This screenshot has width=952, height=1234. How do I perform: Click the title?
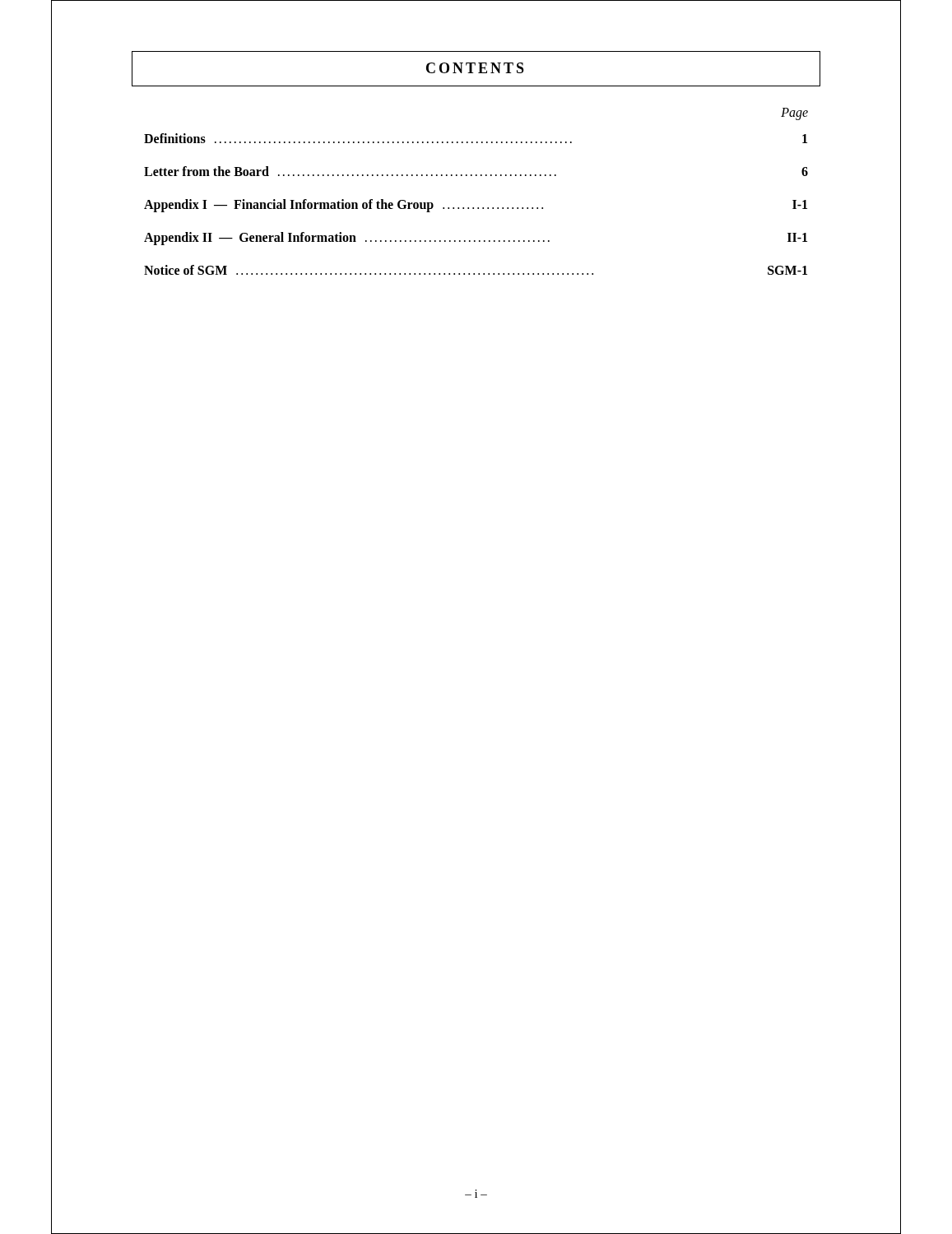(476, 68)
